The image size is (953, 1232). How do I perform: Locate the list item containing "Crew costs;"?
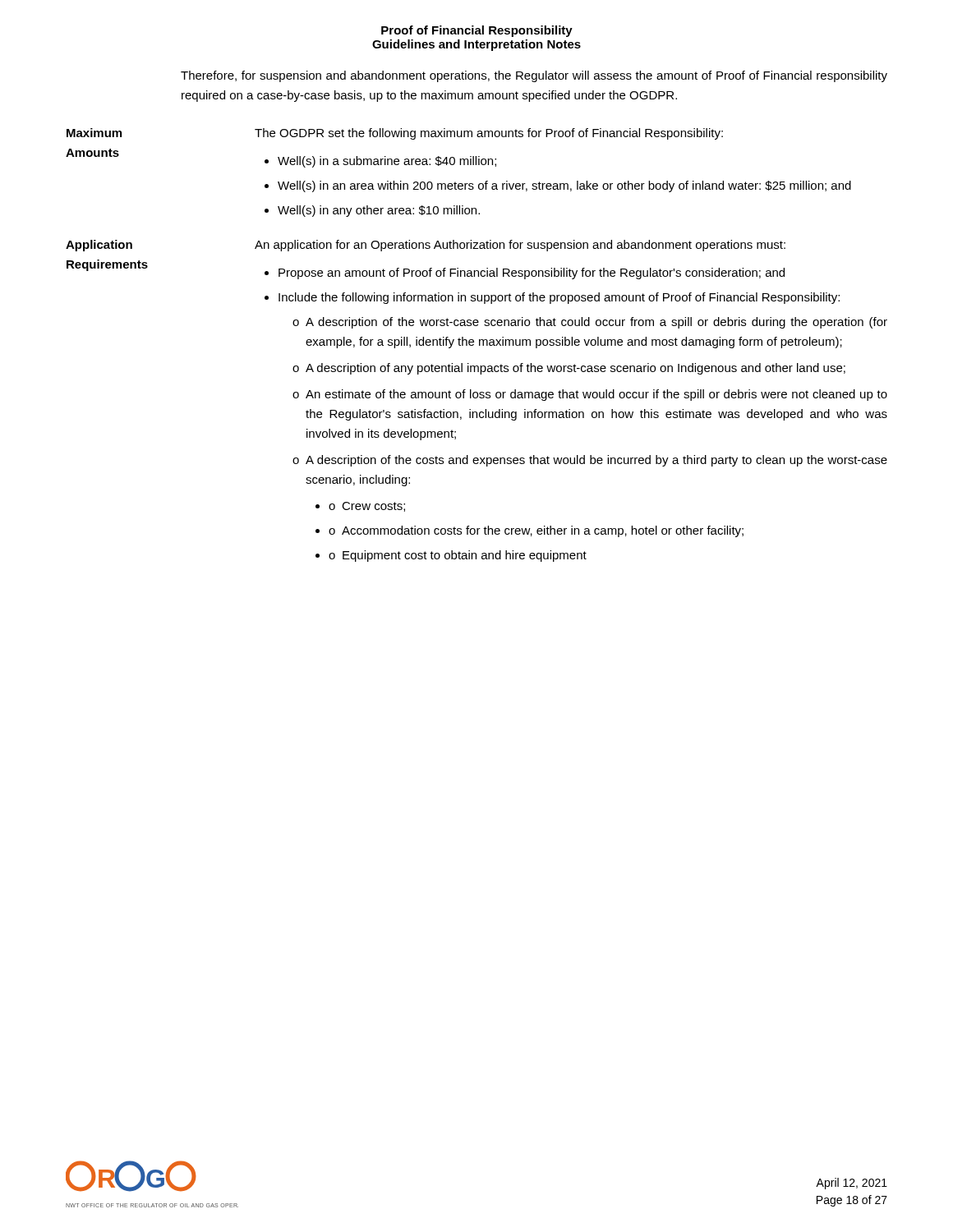[374, 506]
